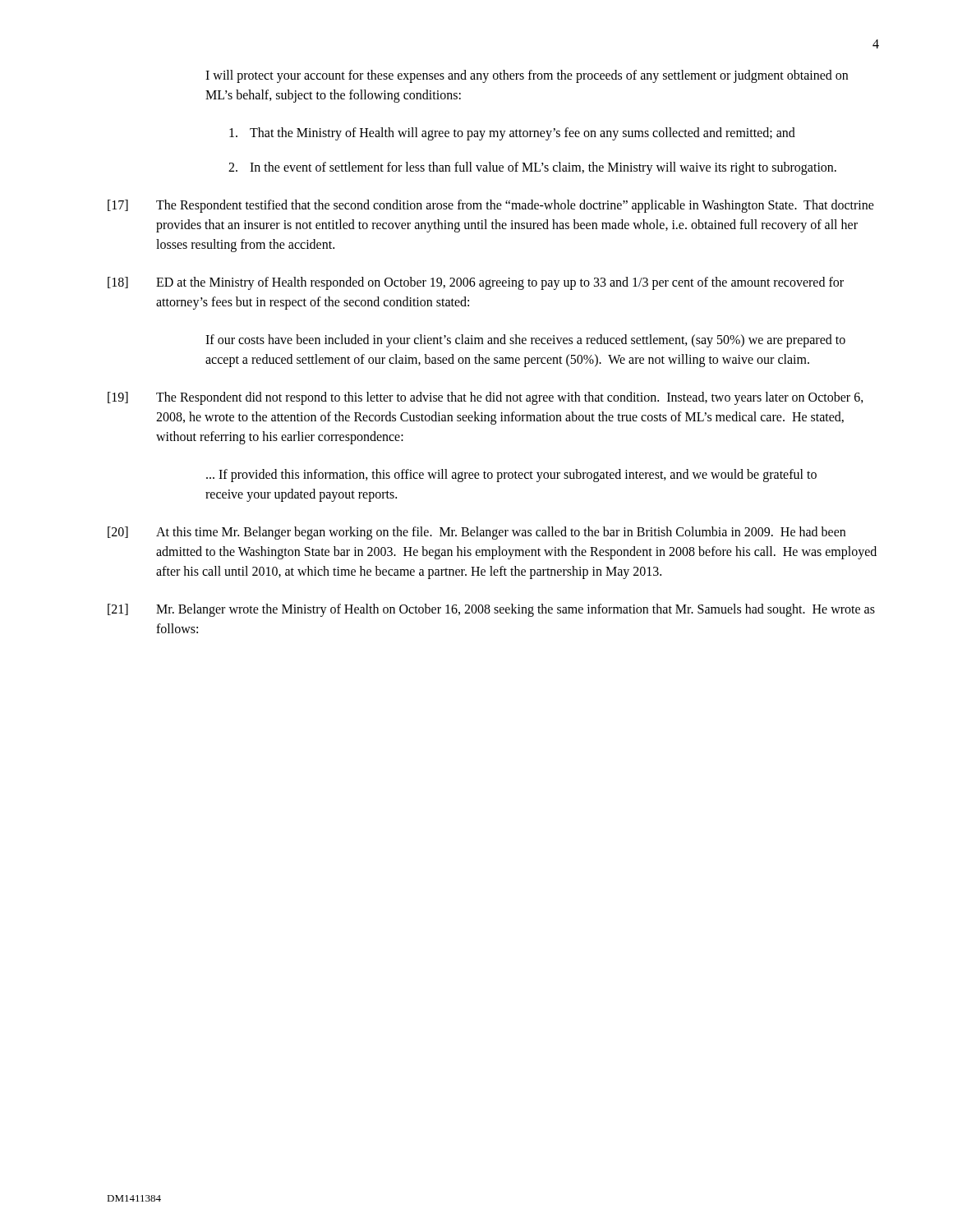Click on the text starting "If our costs have"
Image resolution: width=953 pixels, height=1232 pixels.
click(525, 349)
